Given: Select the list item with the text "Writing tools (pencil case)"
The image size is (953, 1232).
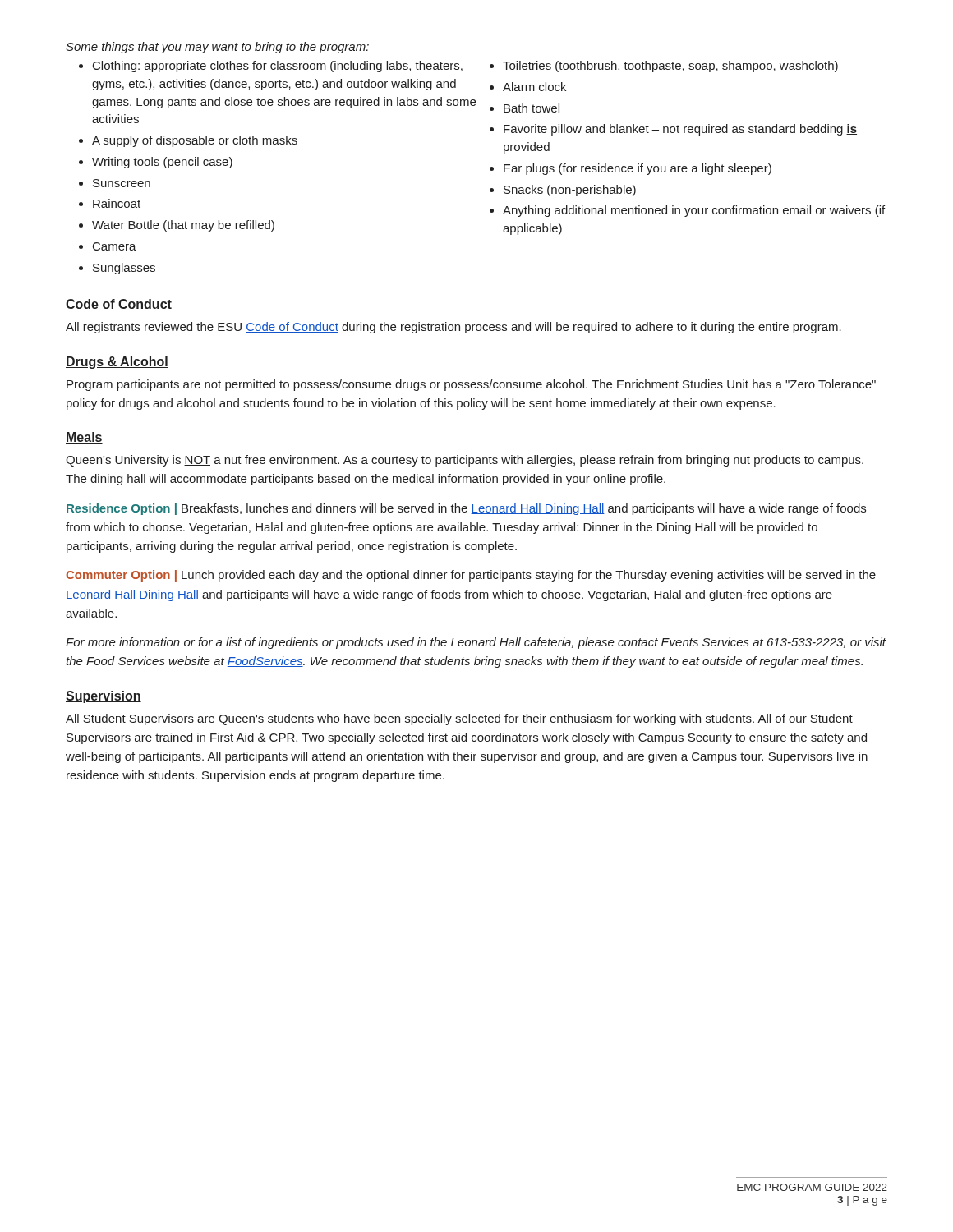Looking at the screenshot, I should click(162, 163).
